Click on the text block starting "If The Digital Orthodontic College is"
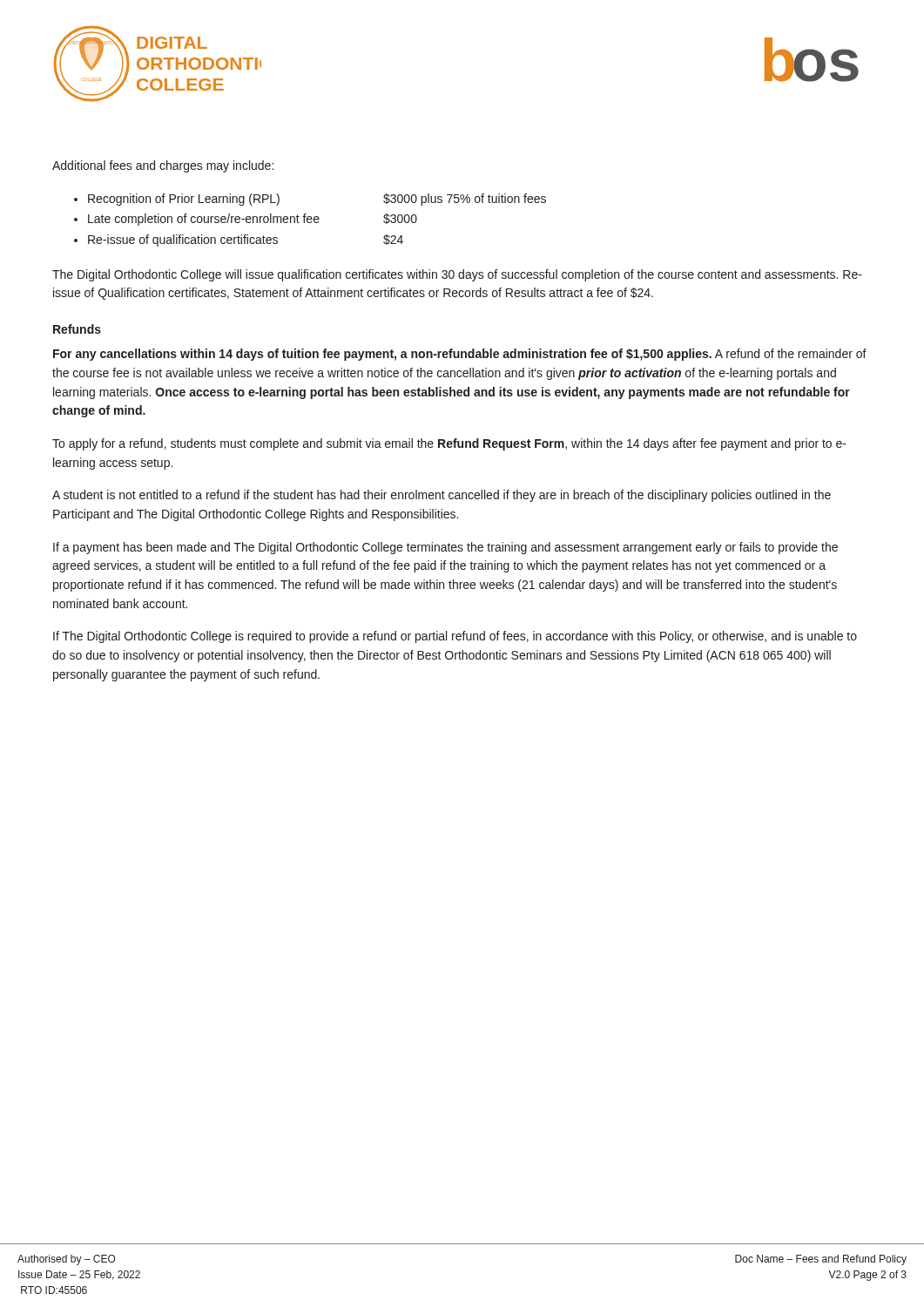924x1307 pixels. (455, 655)
